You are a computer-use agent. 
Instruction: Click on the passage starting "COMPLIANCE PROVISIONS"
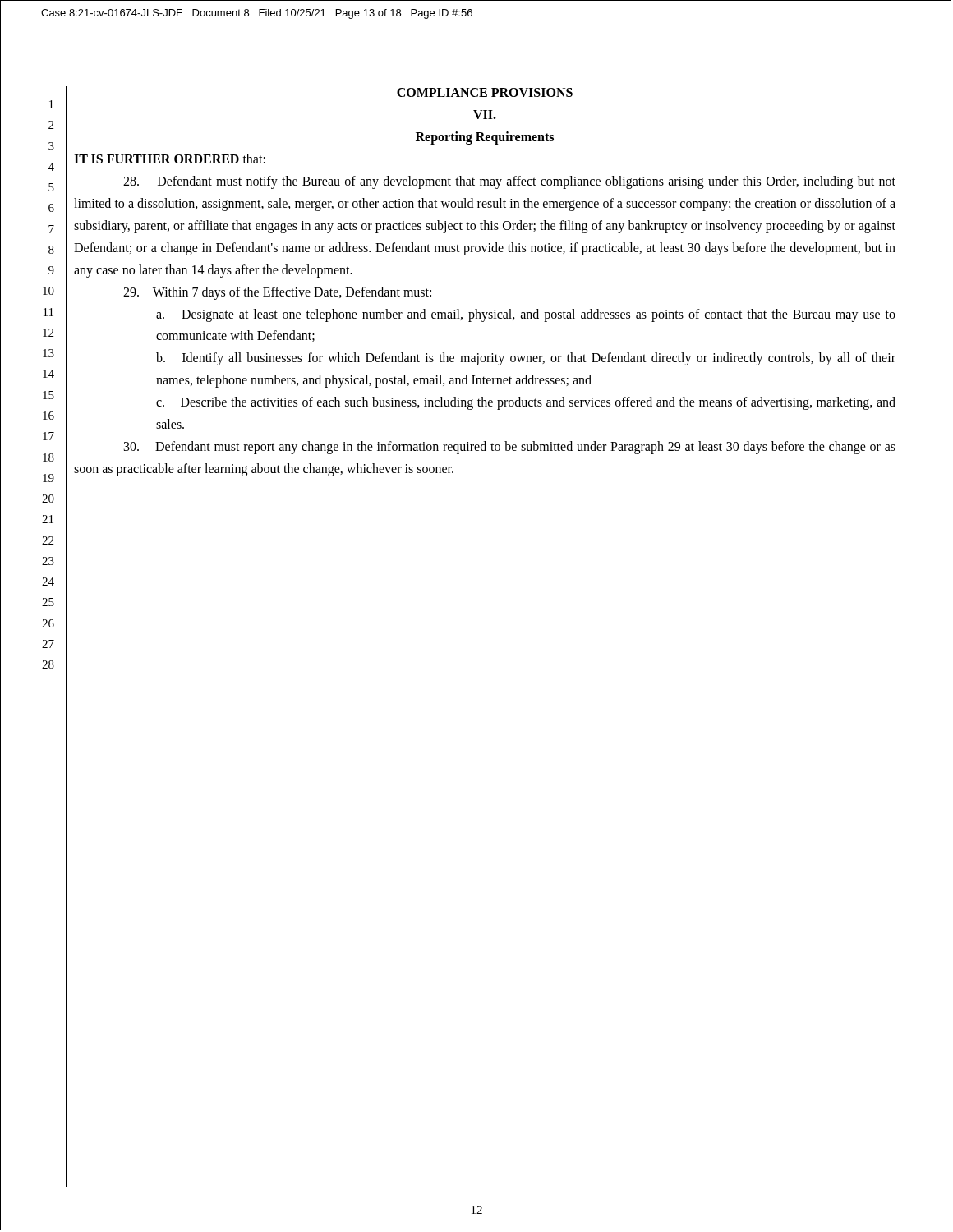(485, 92)
